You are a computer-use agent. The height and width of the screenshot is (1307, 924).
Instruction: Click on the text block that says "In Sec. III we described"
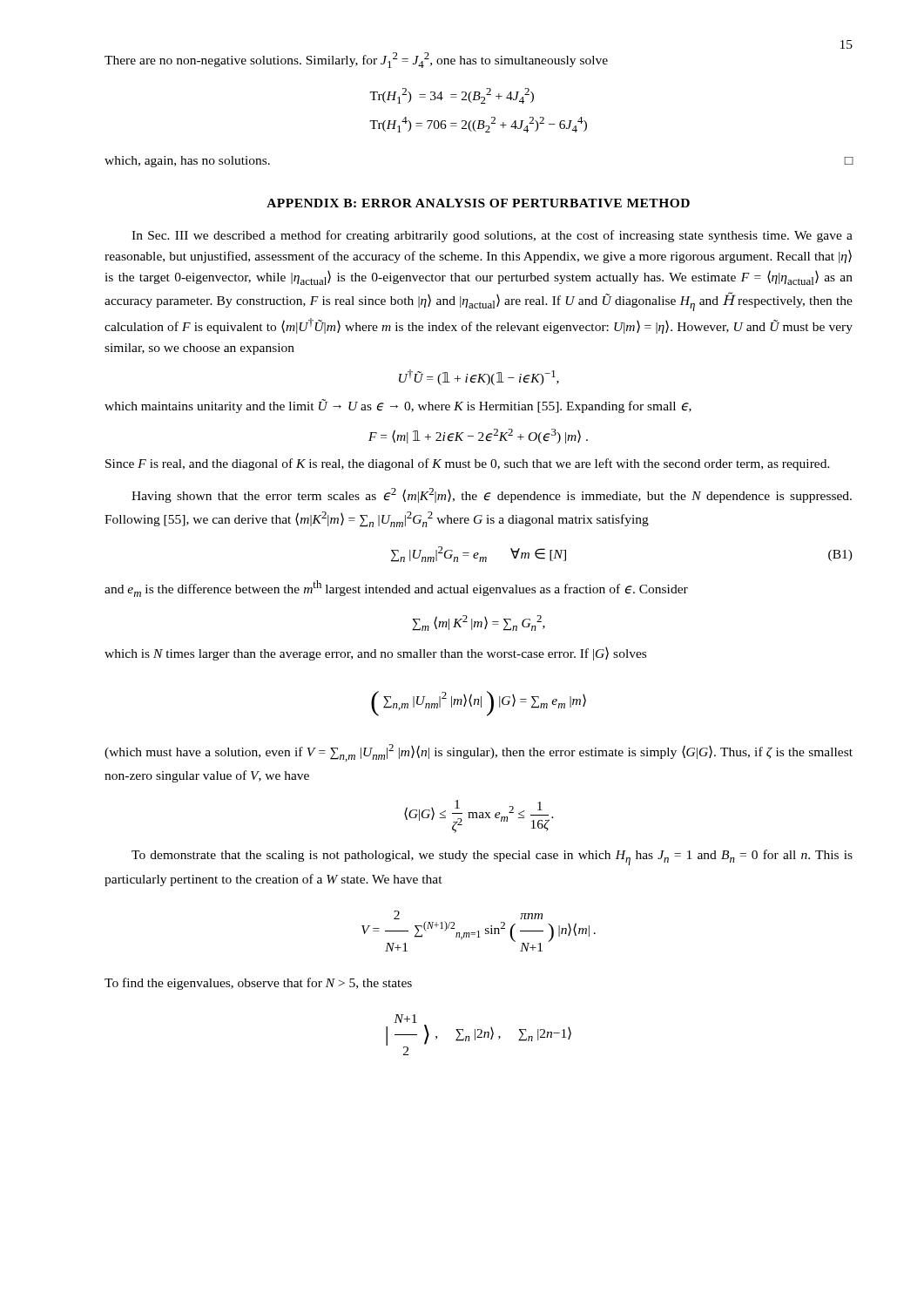click(x=479, y=292)
